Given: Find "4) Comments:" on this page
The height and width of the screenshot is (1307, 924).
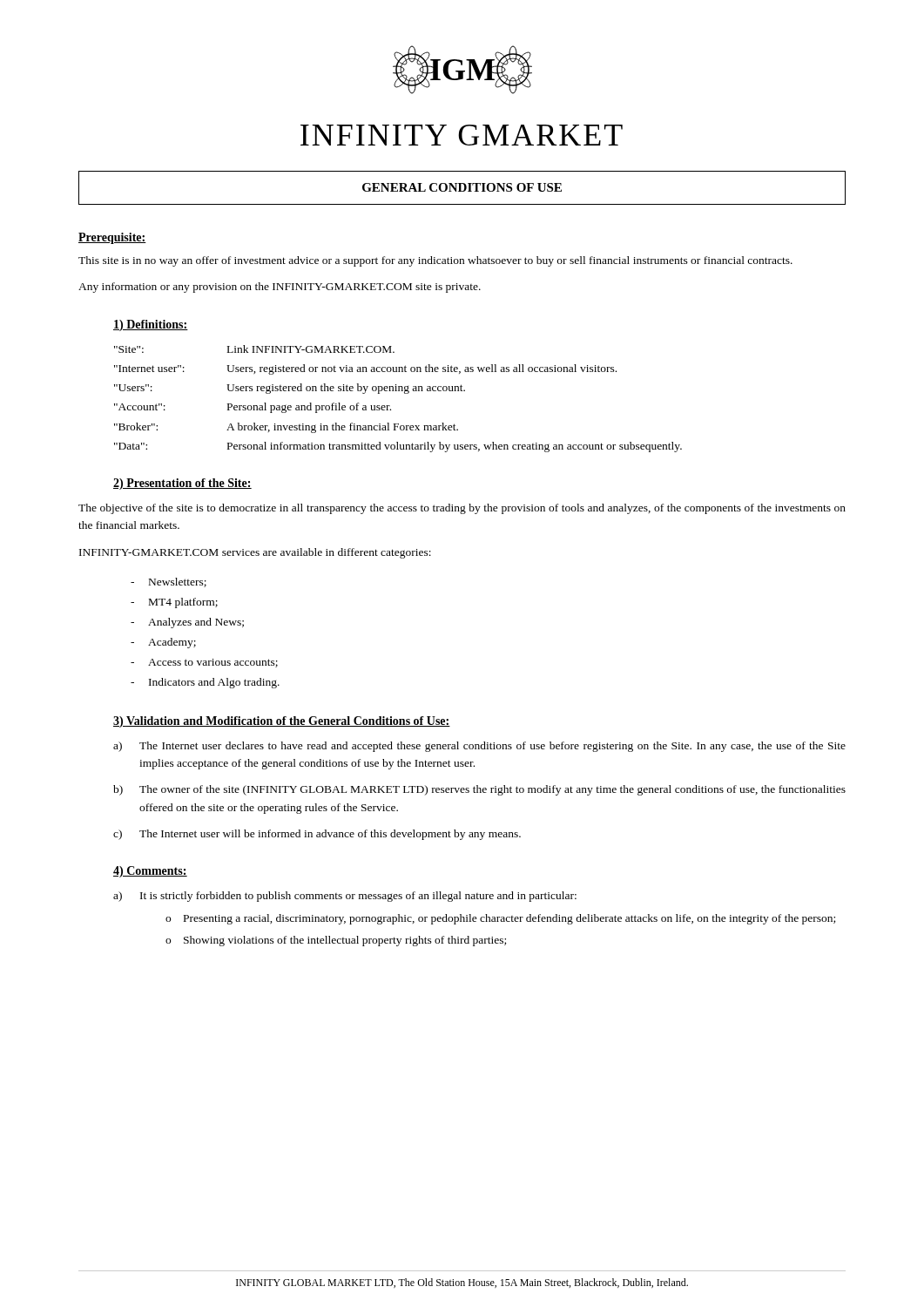Looking at the screenshot, I should click(150, 871).
